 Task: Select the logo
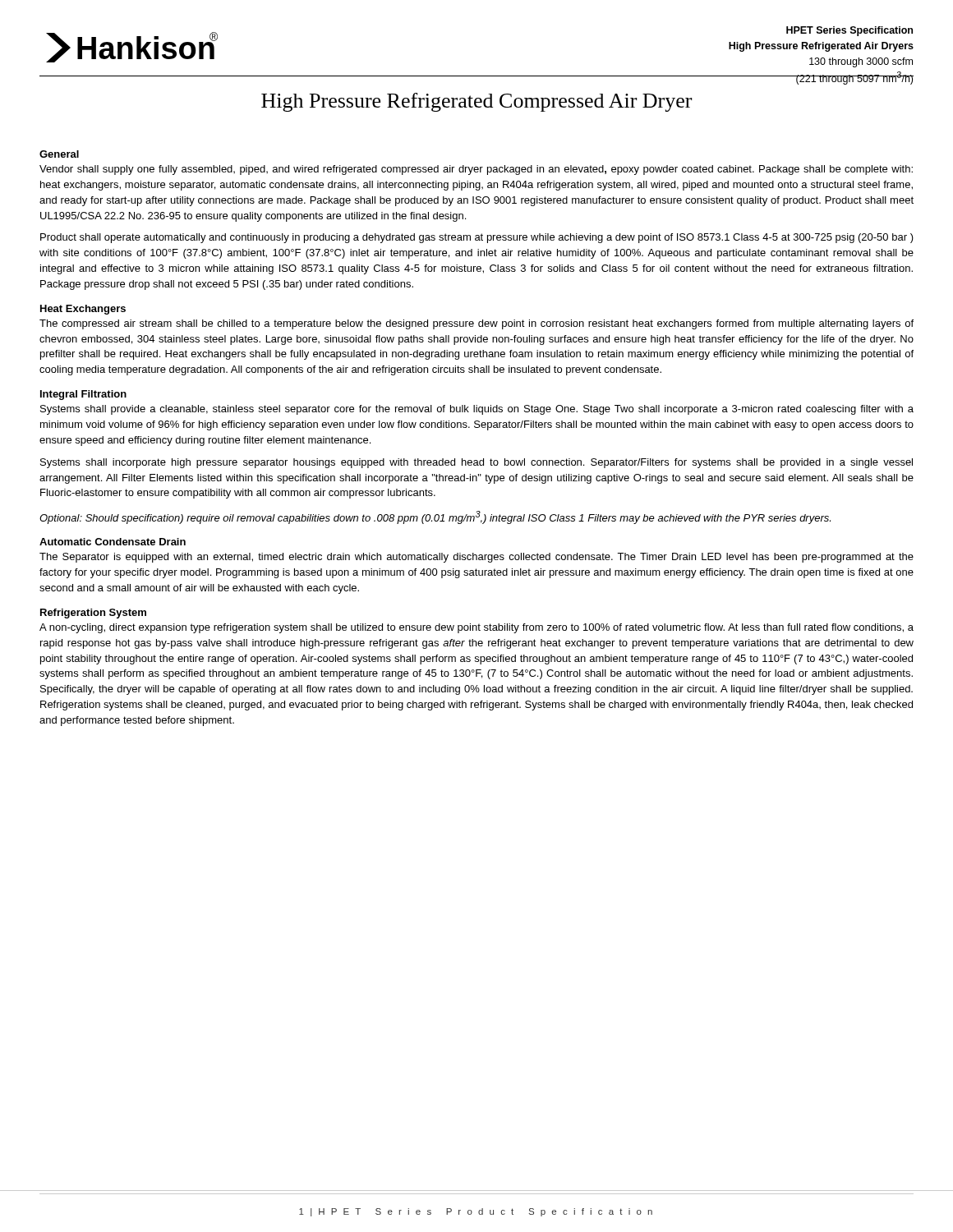coord(130,48)
